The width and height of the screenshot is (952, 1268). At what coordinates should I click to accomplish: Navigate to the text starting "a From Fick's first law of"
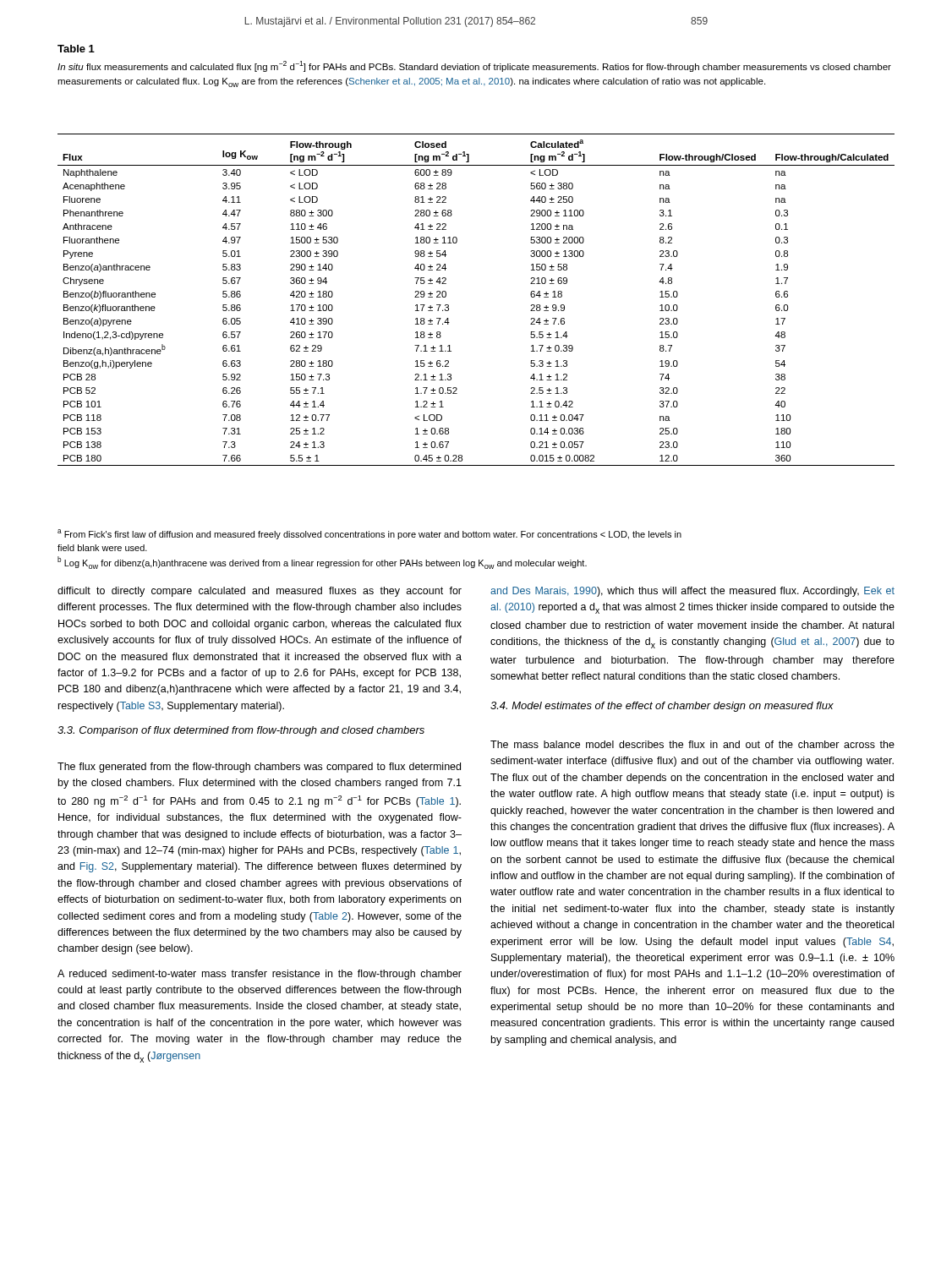369,549
